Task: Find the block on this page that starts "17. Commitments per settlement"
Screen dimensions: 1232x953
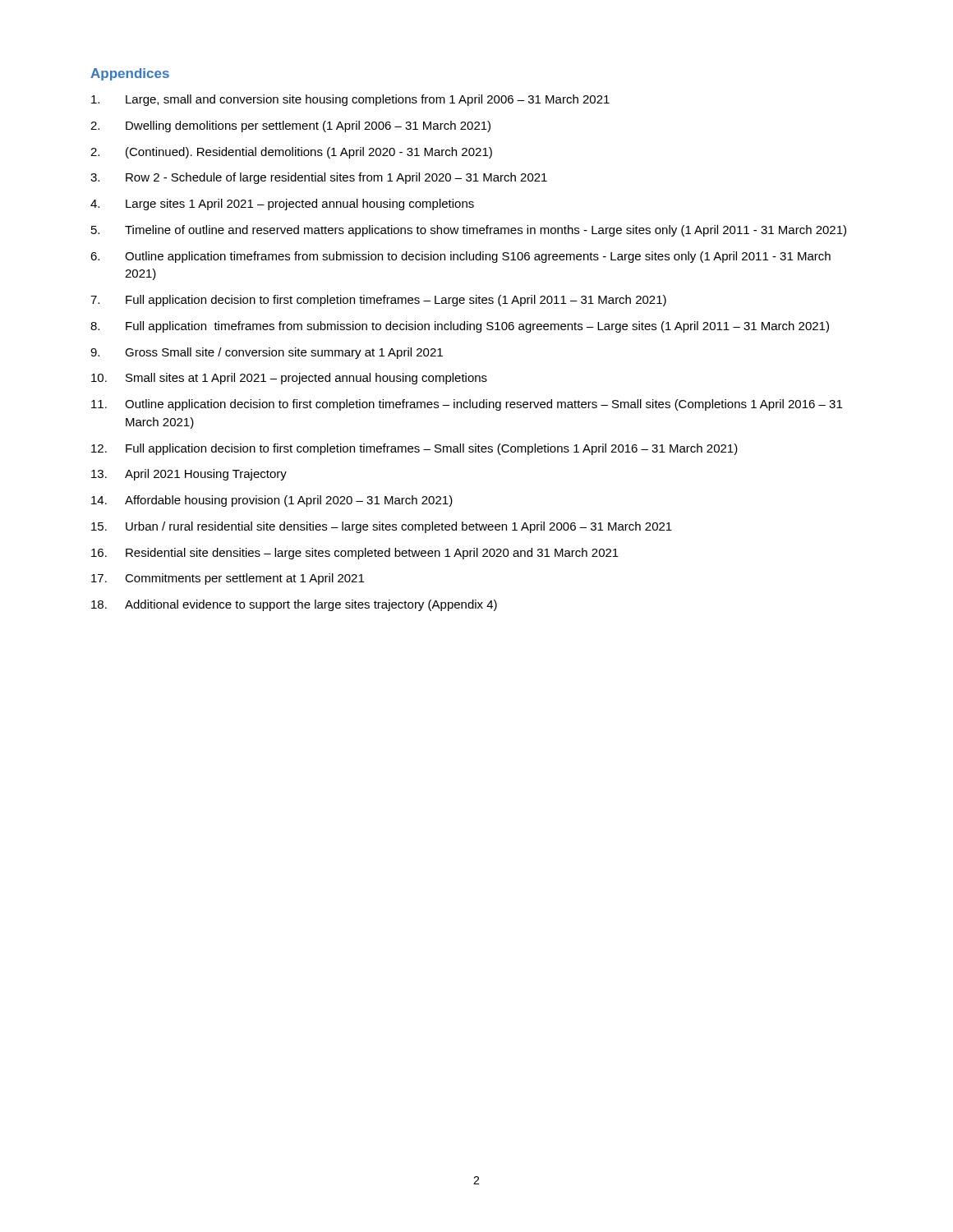Action: (228, 579)
